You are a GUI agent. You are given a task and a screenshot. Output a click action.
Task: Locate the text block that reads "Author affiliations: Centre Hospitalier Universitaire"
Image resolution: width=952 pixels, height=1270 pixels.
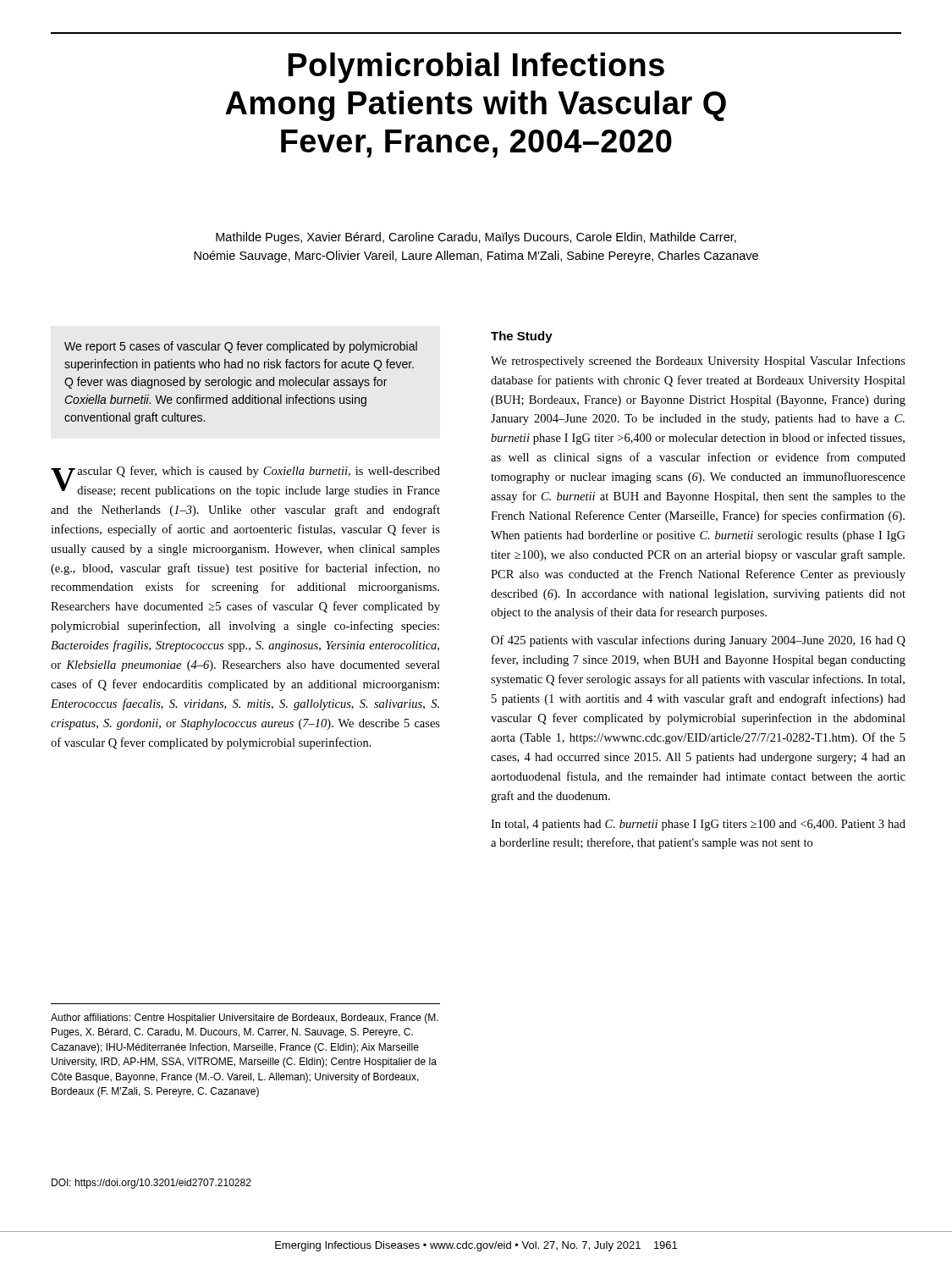pyautogui.click(x=245, y=1055)
